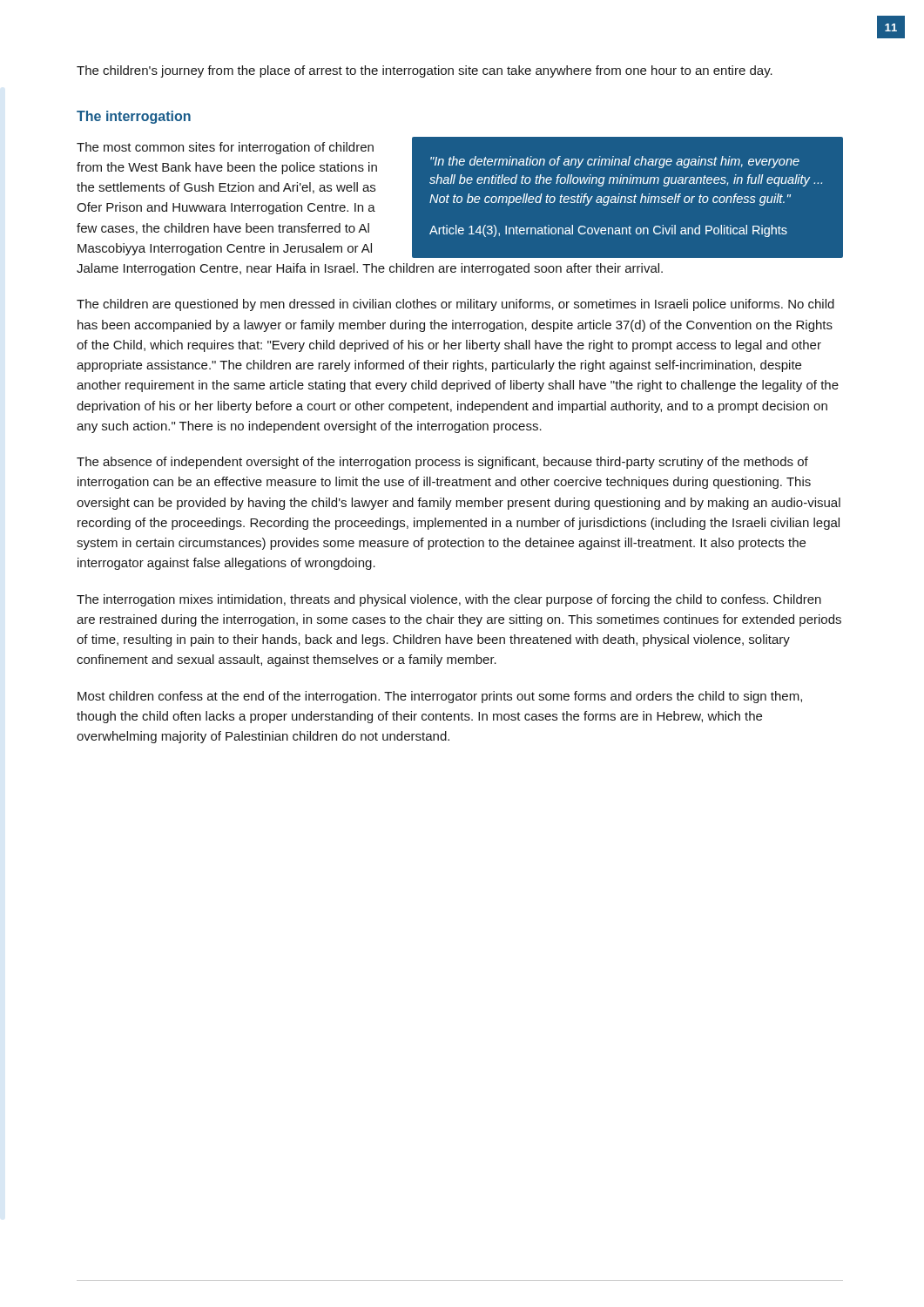Point to the text block starting "Most children confess"
924x1307 pixels.
(440, 716)
